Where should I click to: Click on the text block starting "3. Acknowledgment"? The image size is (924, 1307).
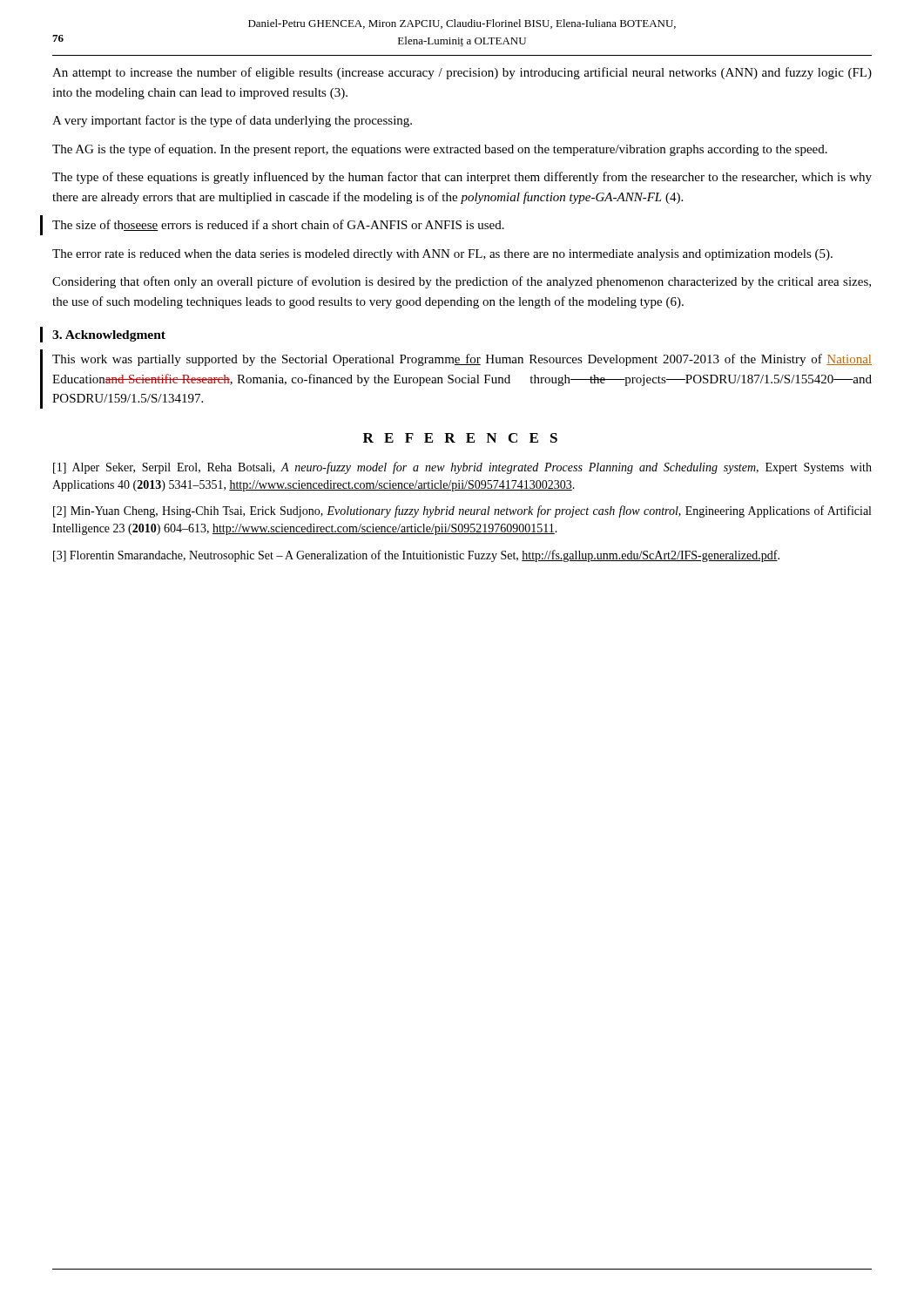(x=109, y=334)
